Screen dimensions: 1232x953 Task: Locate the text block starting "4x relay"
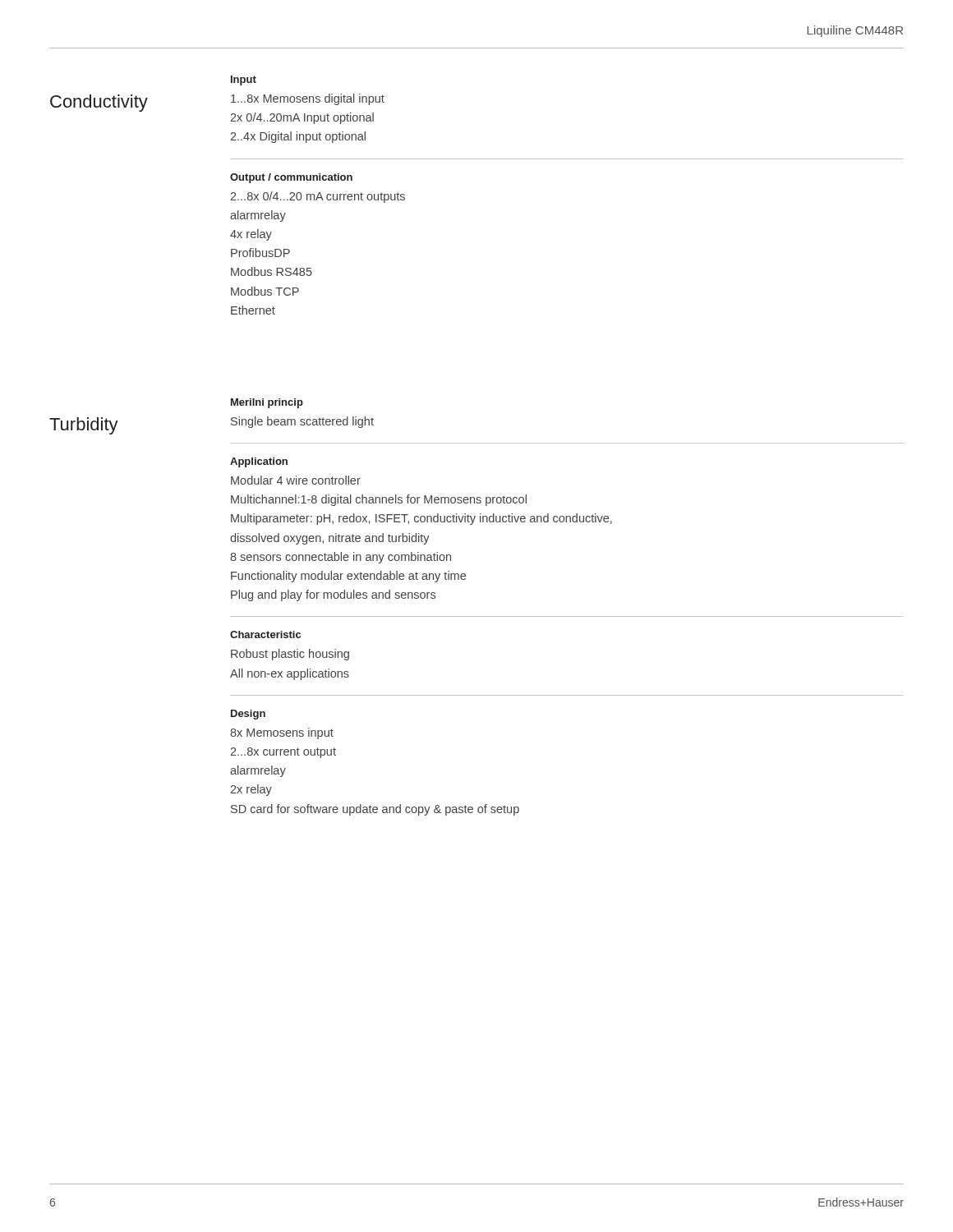pos(251,234)
